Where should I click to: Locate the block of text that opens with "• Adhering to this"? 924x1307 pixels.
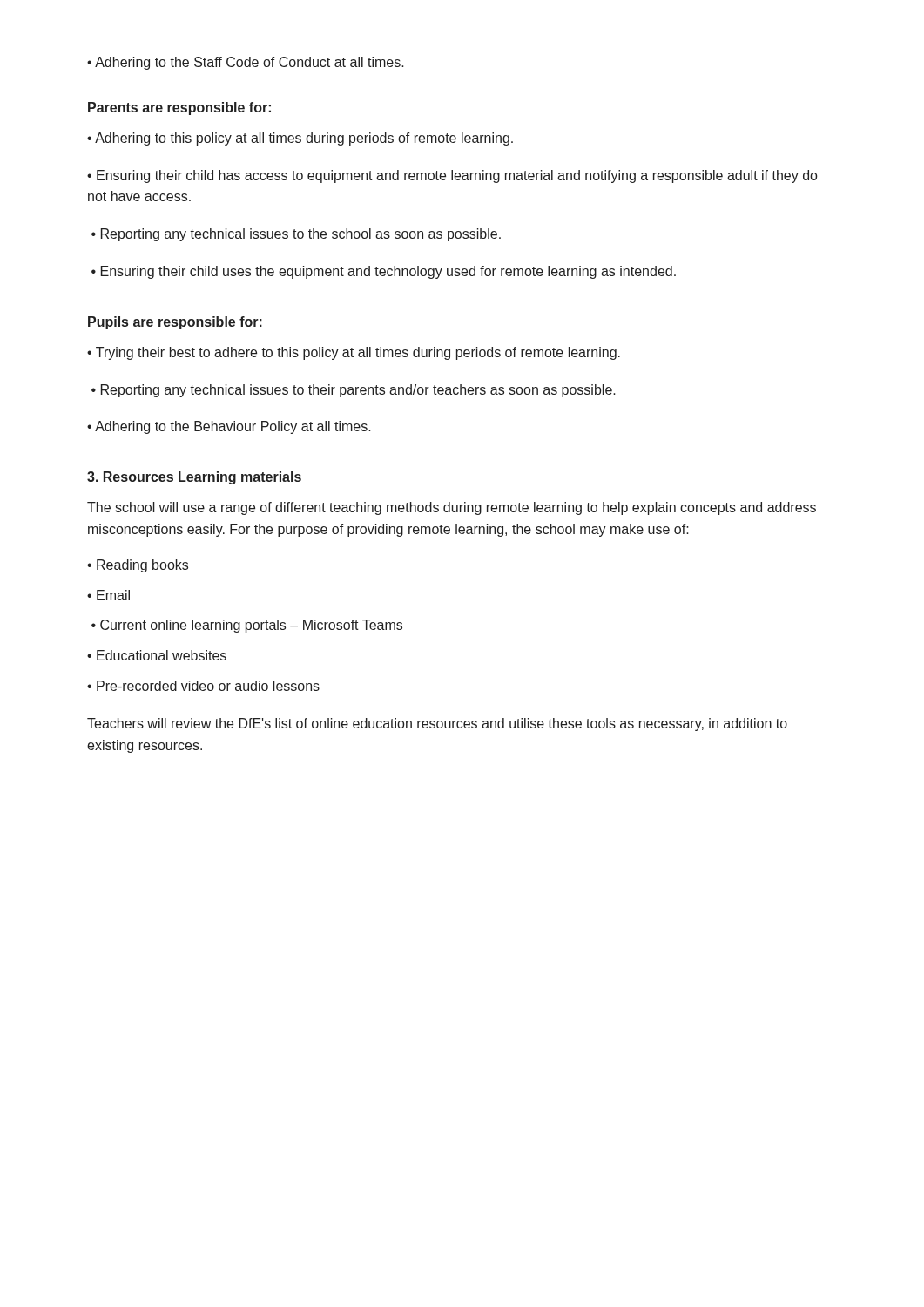point(301,138)
